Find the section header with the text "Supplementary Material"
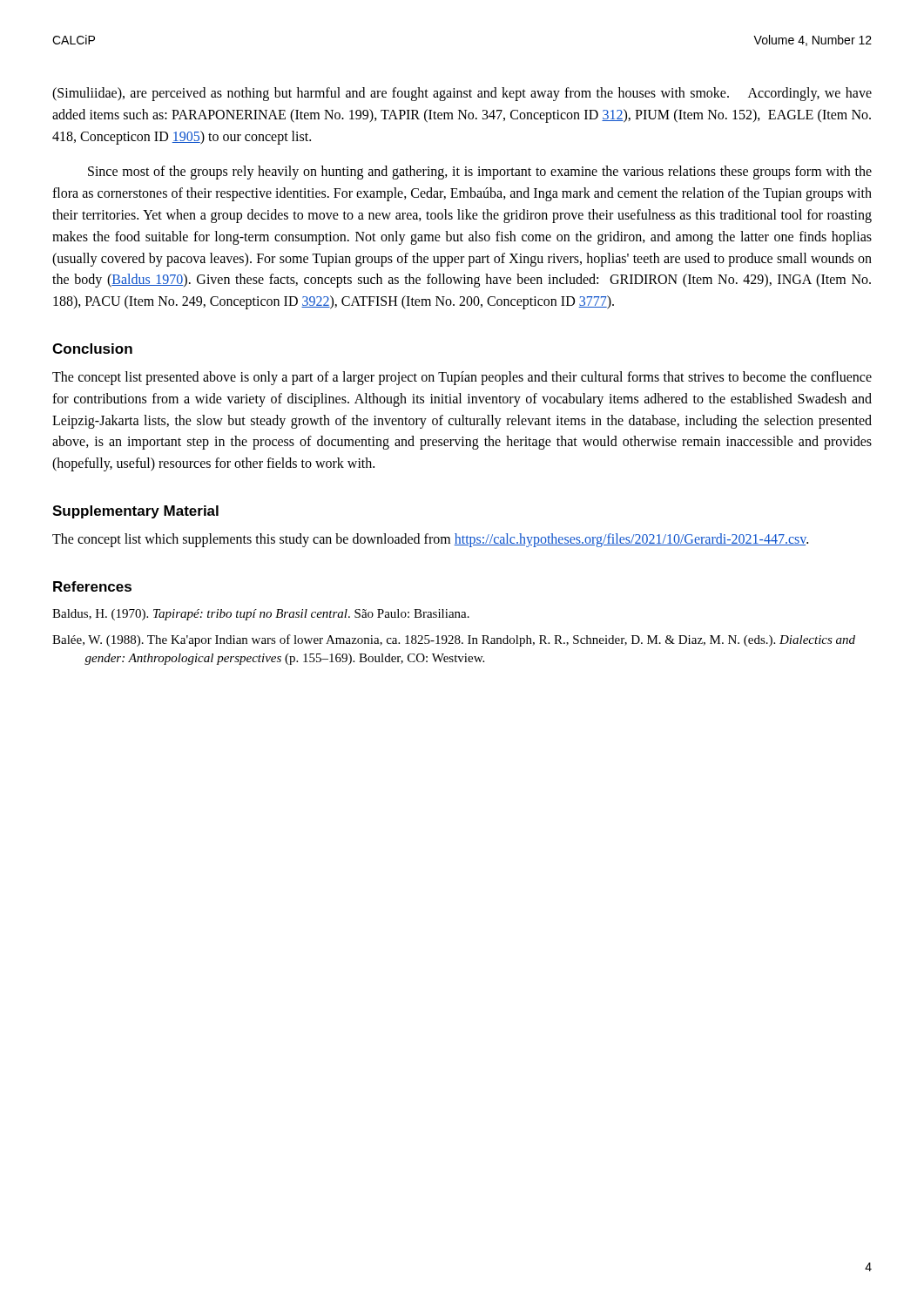924x1307 pixels. pyautogui.click(x=136, y=511)
